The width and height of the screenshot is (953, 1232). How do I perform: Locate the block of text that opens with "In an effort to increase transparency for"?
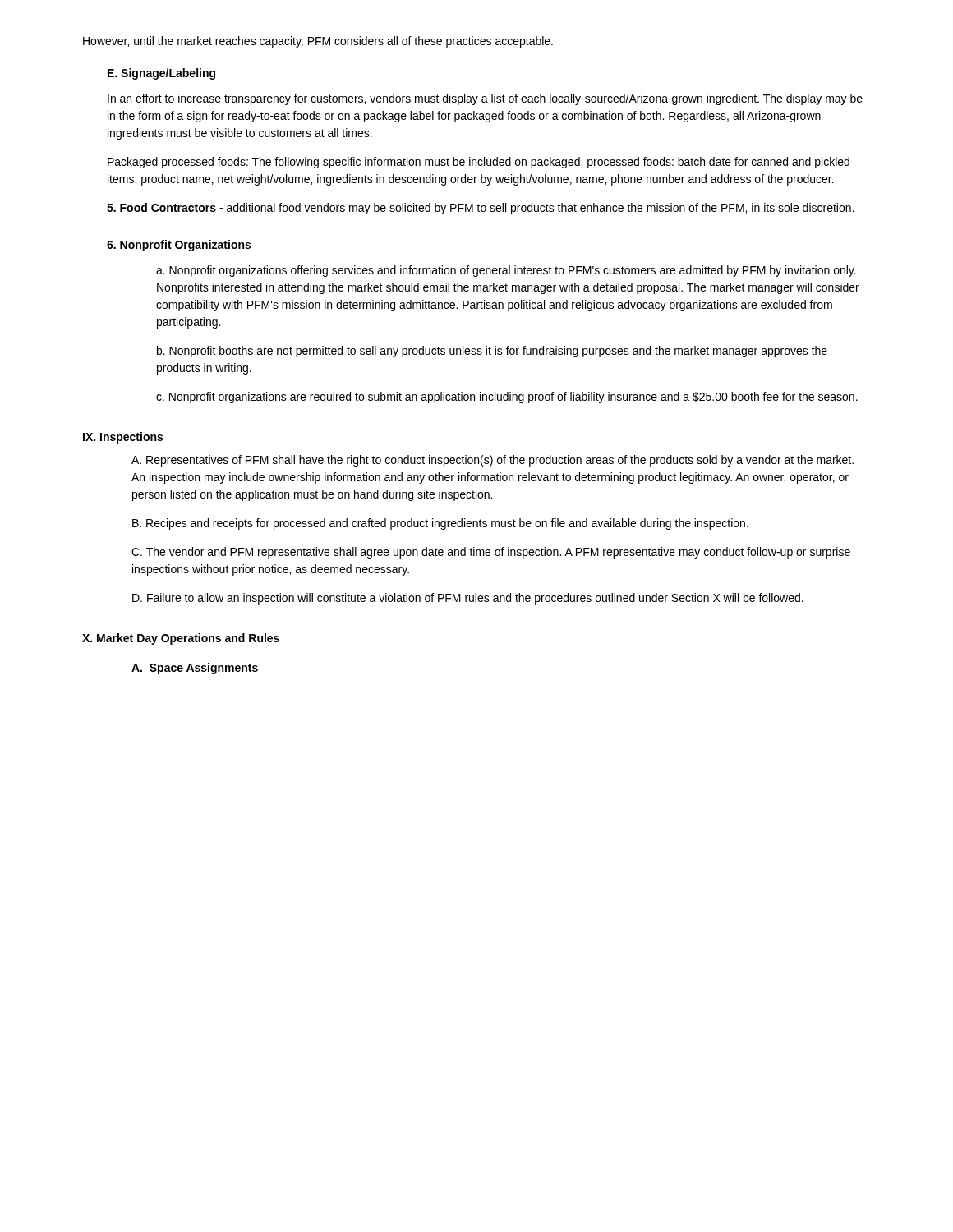485,116
